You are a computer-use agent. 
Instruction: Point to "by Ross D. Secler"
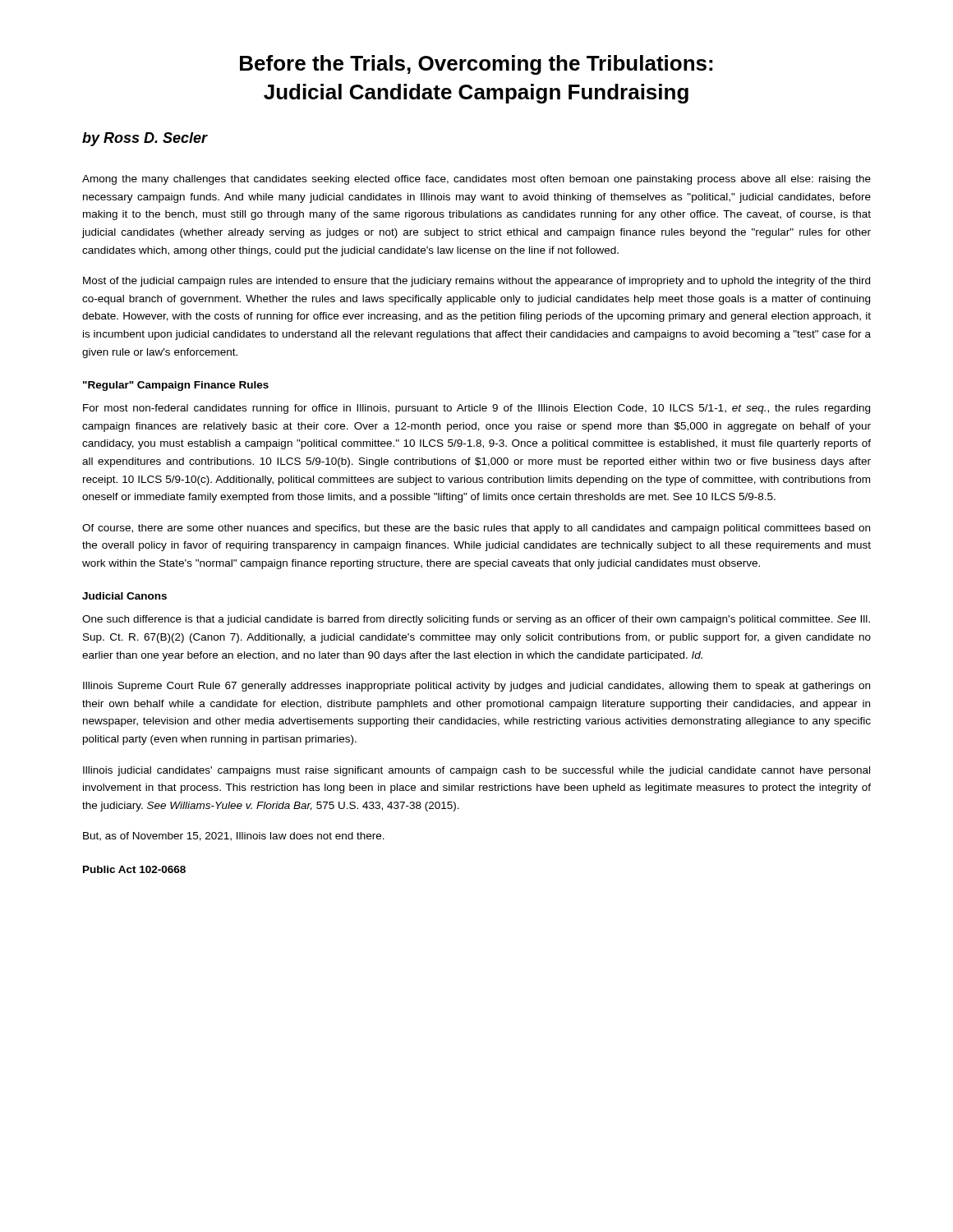145,139
